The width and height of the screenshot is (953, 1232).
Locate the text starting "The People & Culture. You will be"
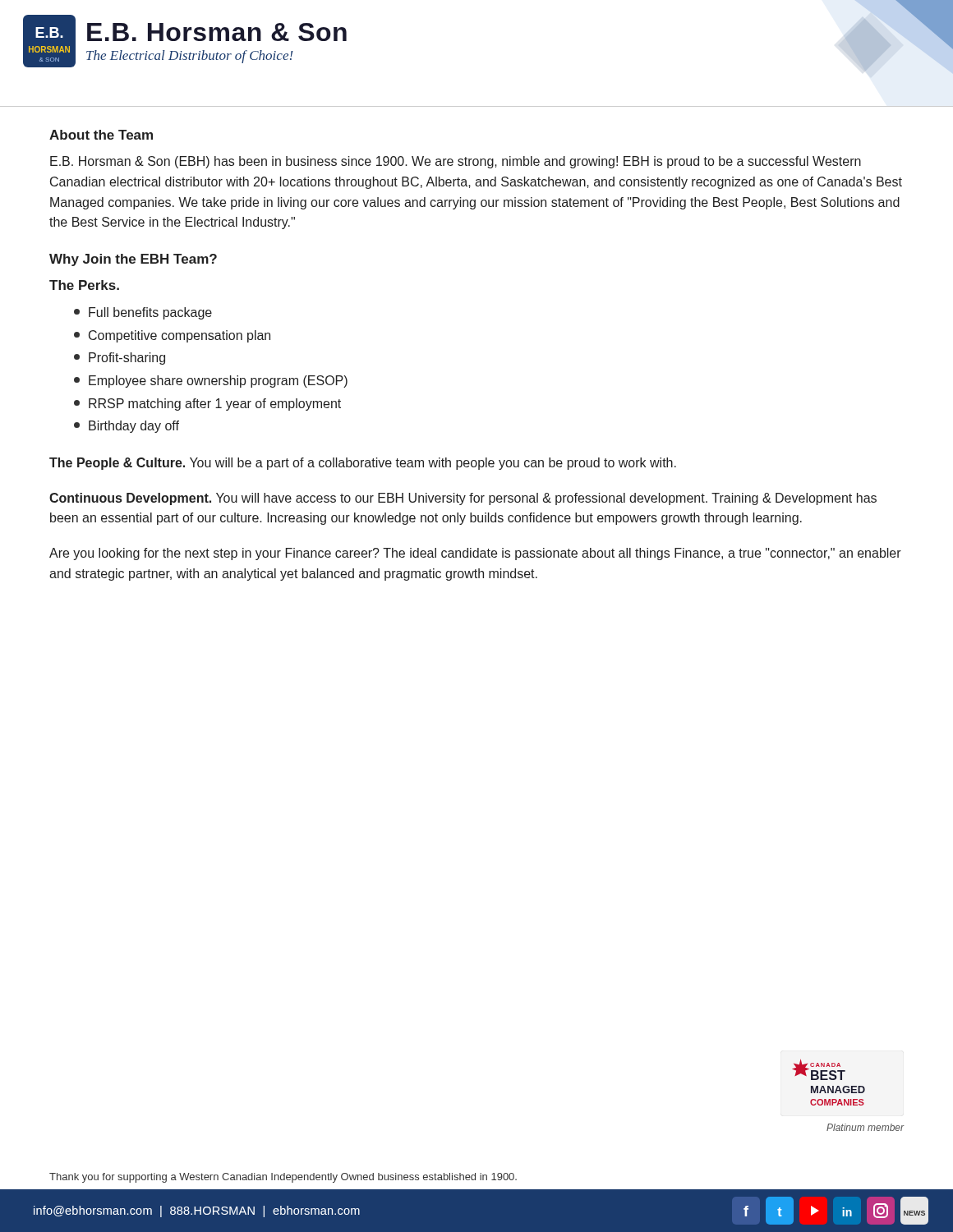click(363, 463)
